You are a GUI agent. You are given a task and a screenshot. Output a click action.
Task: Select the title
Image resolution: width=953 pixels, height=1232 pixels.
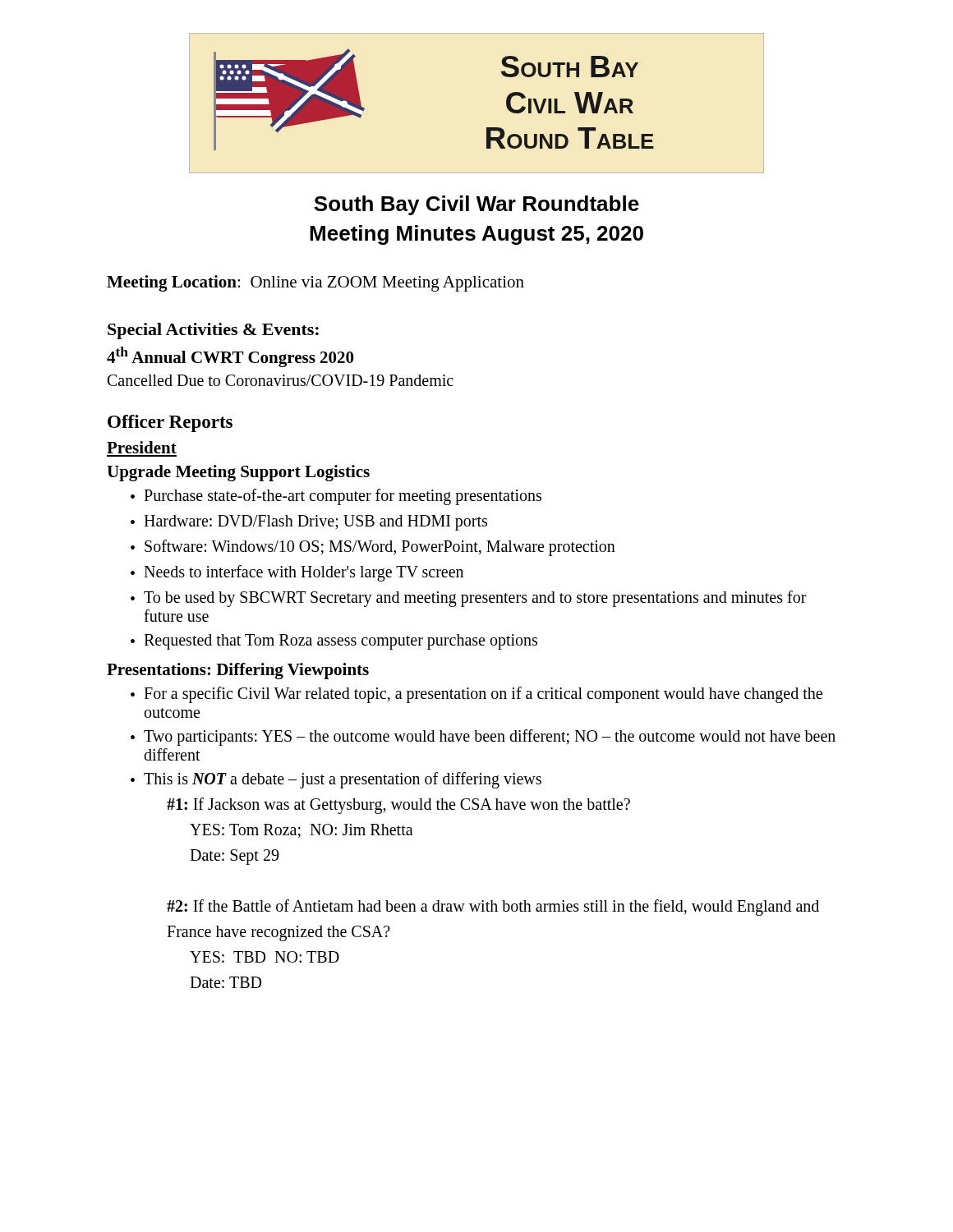[476, 219]
